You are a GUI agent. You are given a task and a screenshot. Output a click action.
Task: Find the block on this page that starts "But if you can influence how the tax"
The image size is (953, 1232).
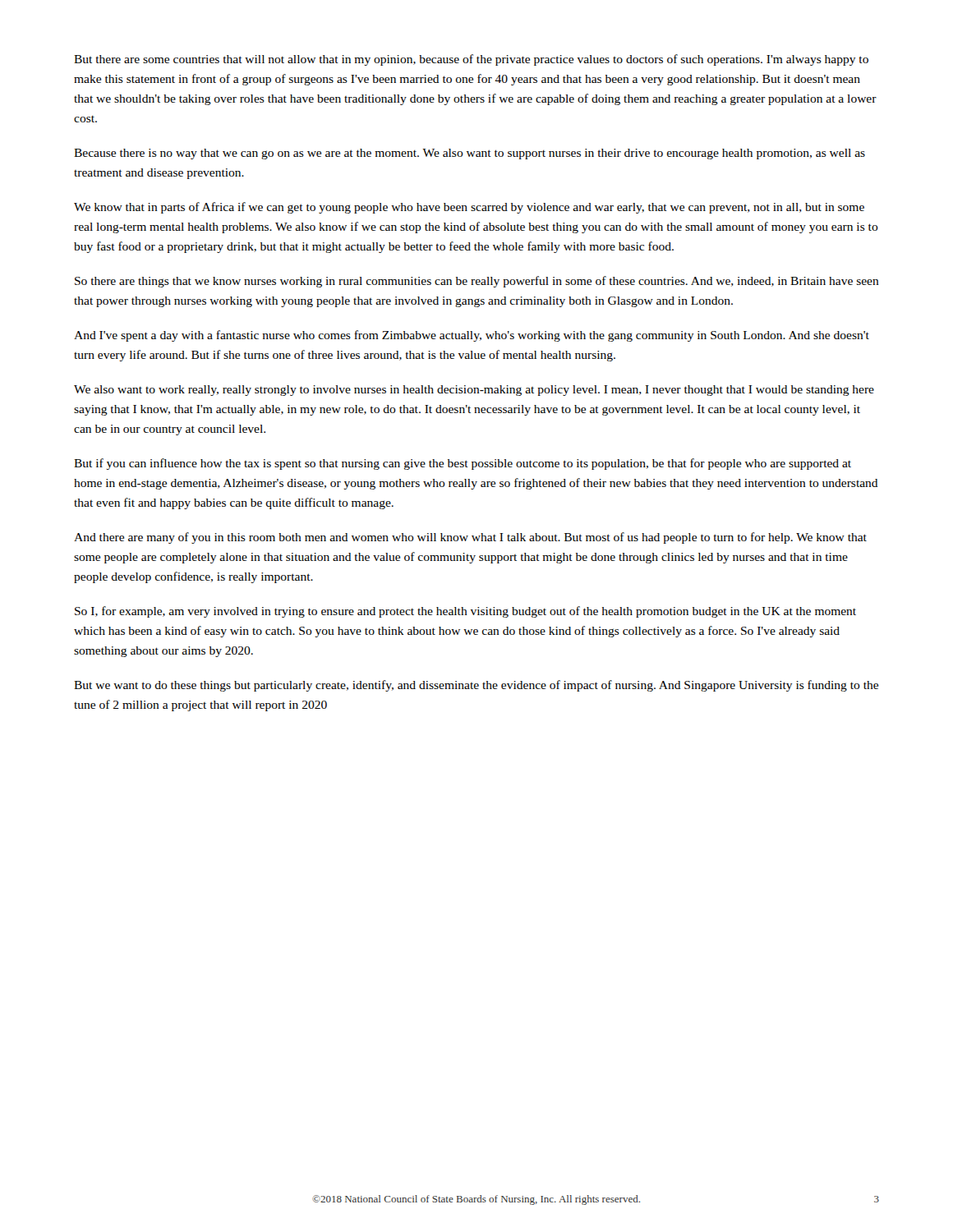click(x=476, y=483)
